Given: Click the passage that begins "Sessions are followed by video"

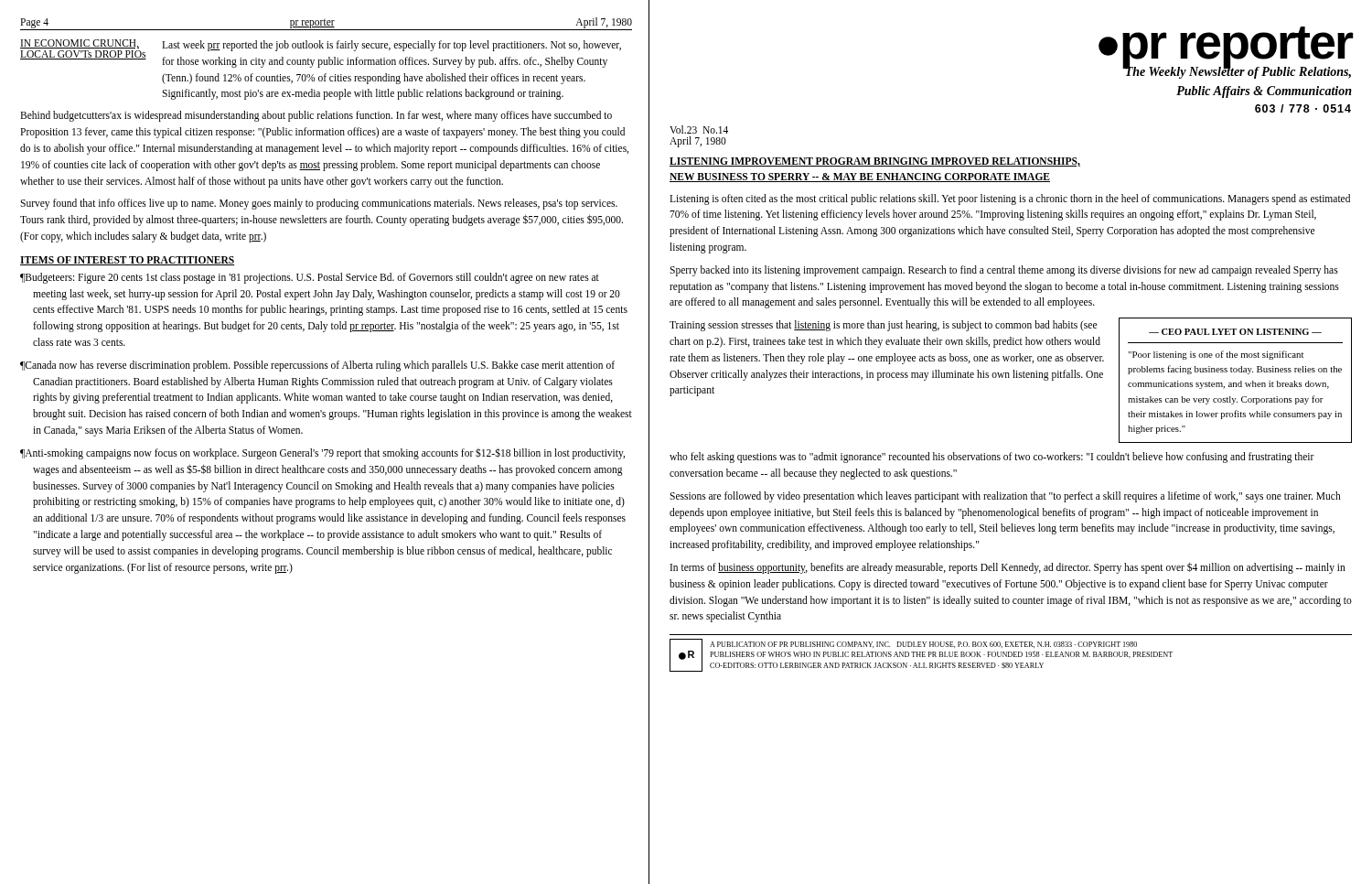Looking at the screenshot, I should 1005,520.
